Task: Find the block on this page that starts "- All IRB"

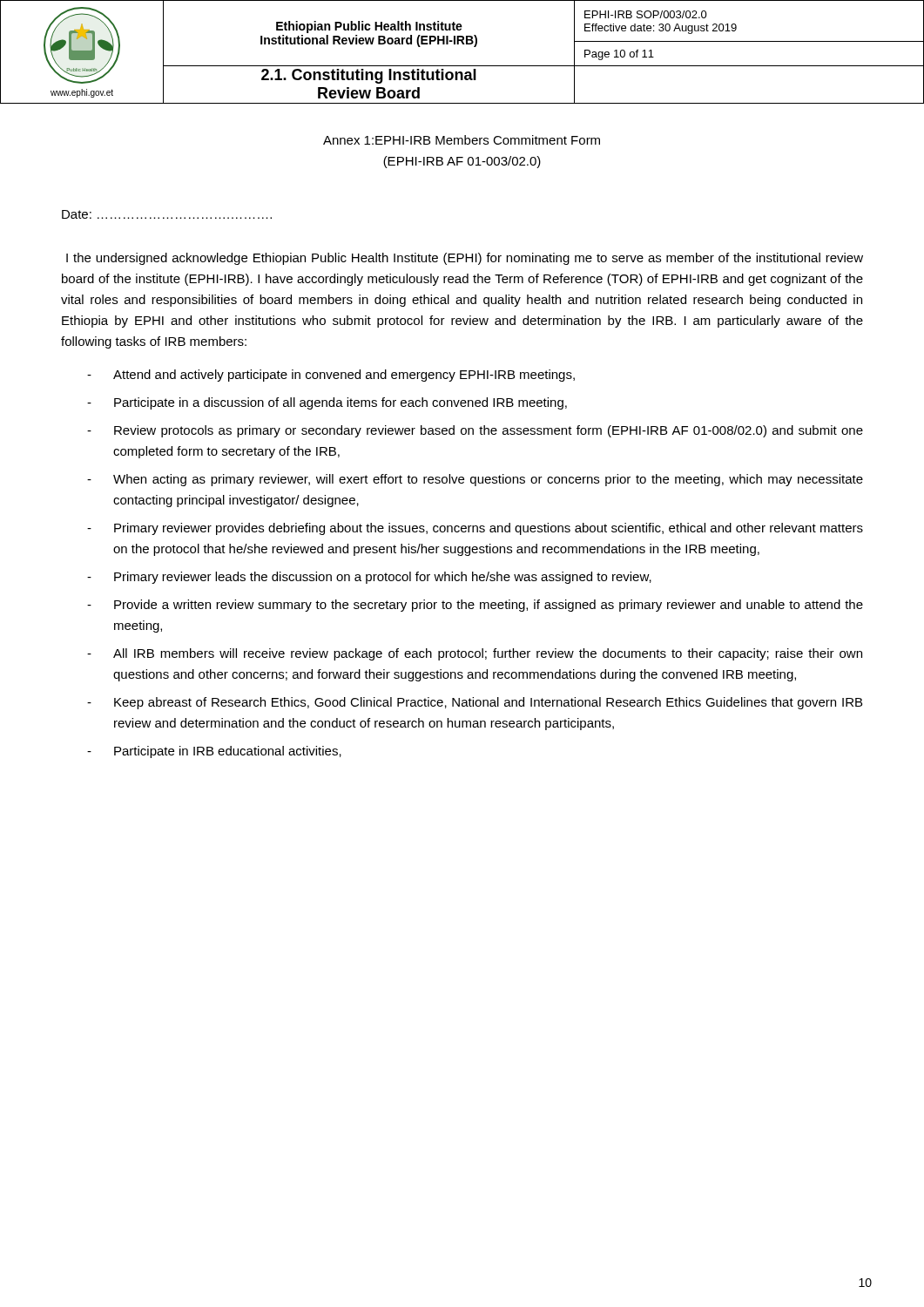Action: coord(475,662)
